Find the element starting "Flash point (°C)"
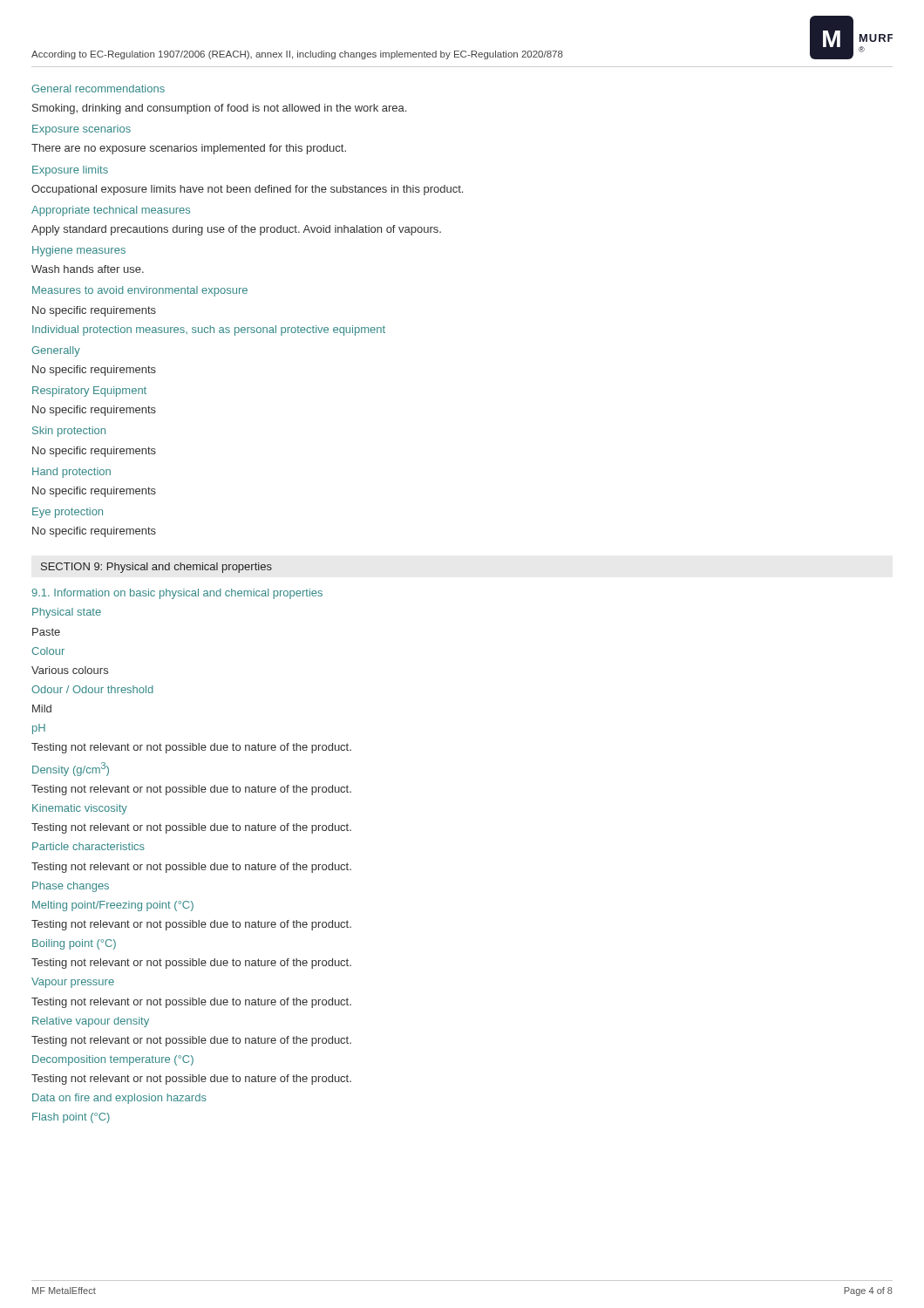Screen dimensions: 1308x924 (x=71, y=1117)
